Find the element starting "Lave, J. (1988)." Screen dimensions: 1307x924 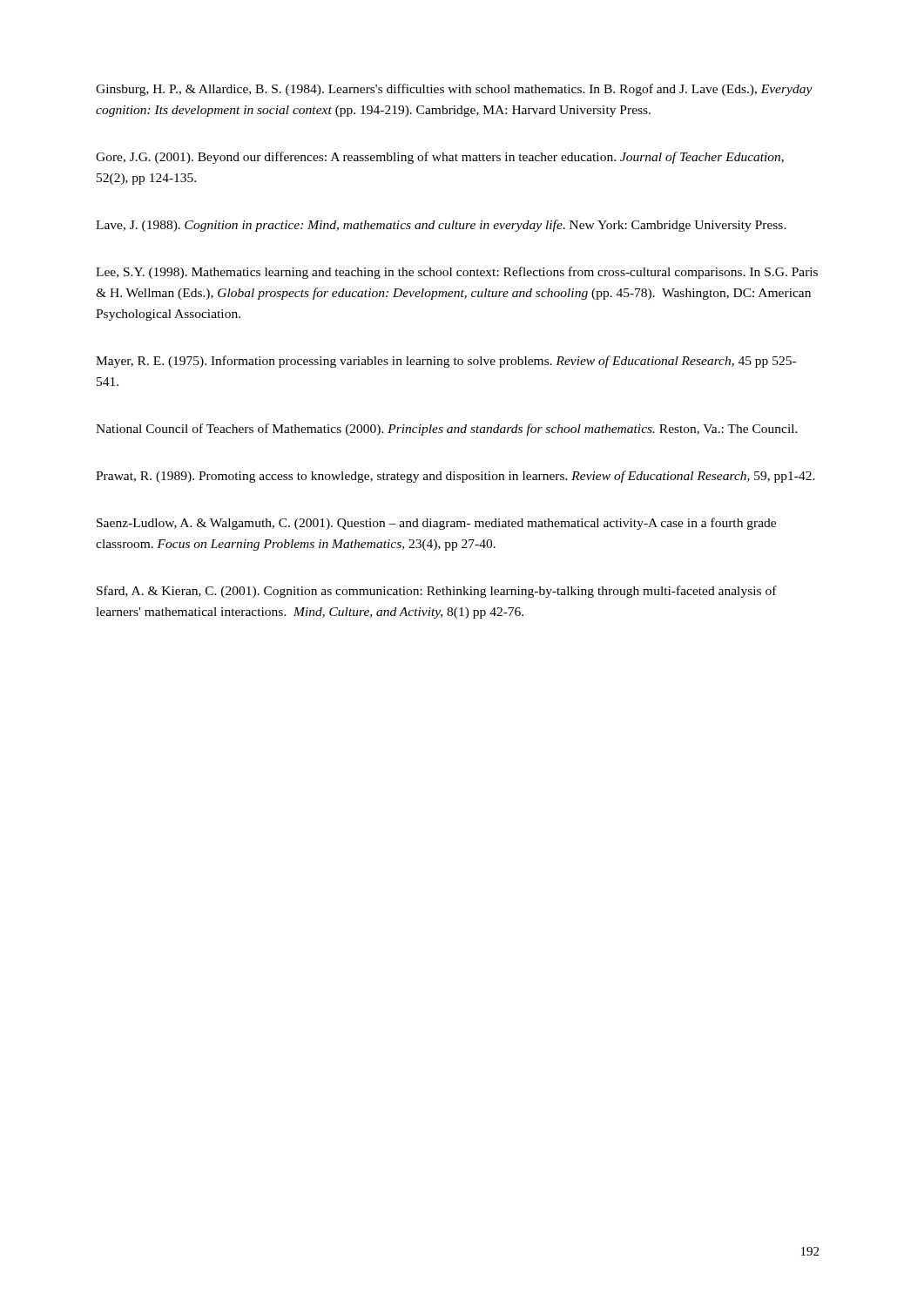441,224
